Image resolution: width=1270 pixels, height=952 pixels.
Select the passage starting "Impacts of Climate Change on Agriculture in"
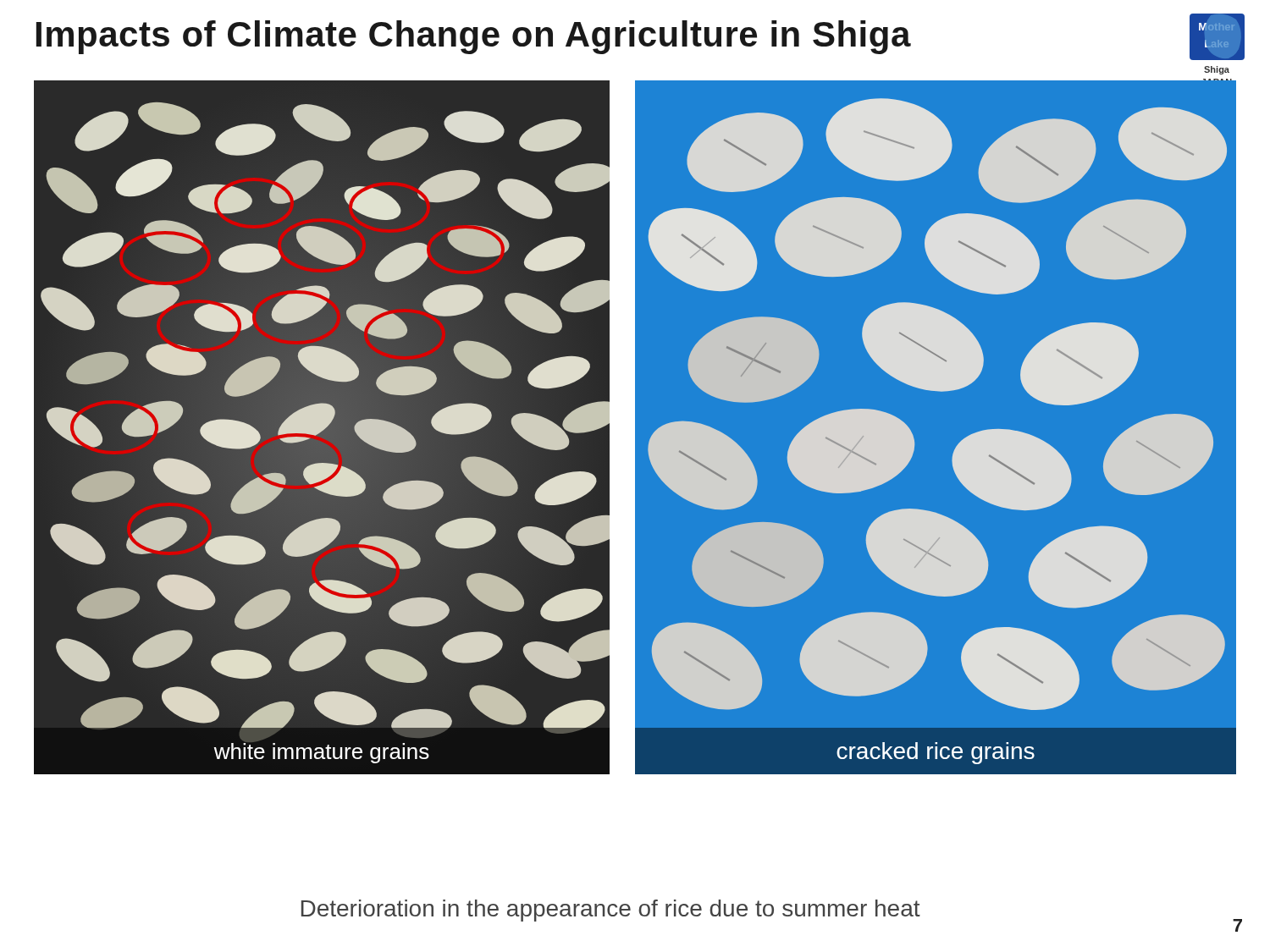tap(472, 35)
